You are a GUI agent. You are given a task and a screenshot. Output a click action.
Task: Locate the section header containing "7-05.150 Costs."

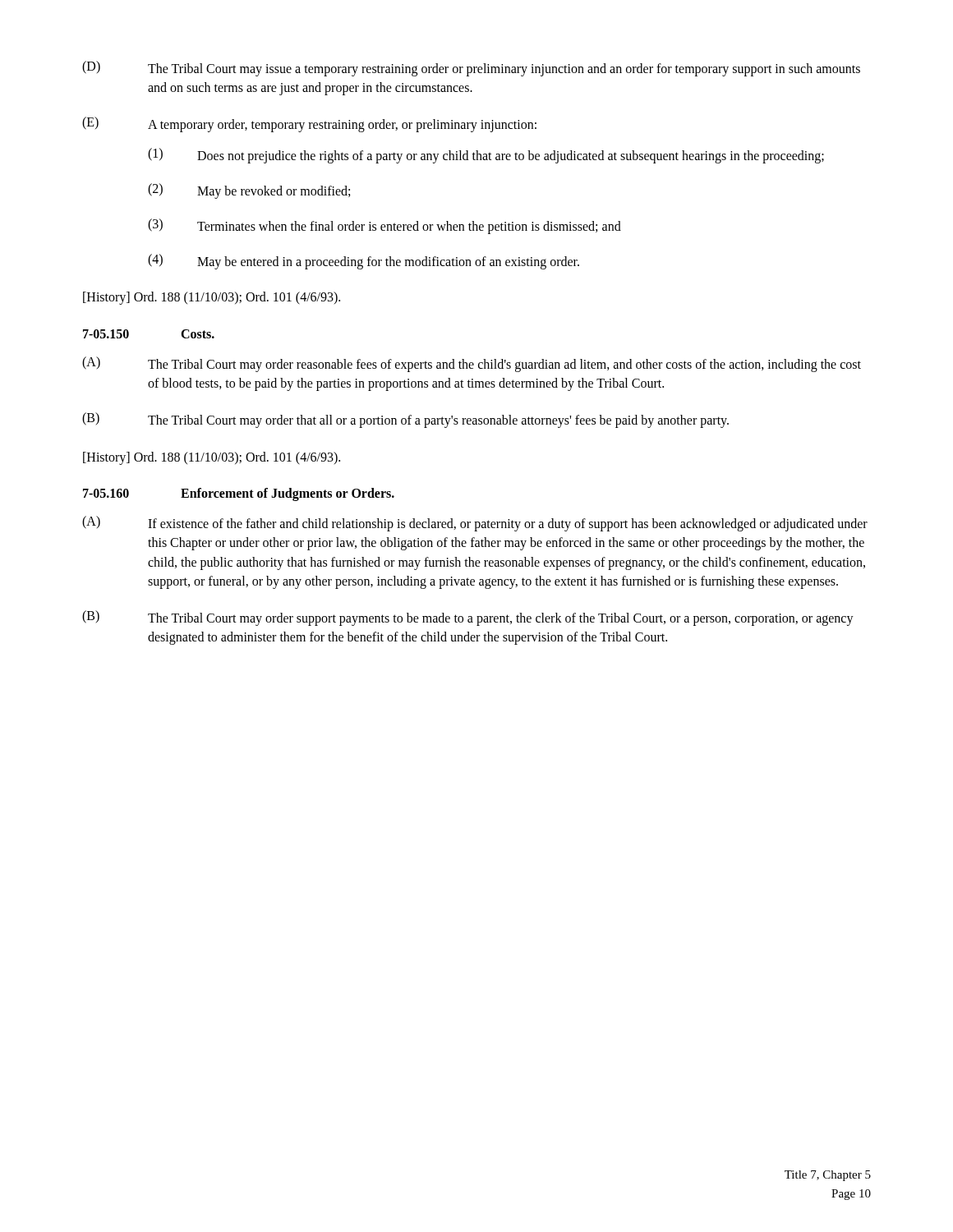[x=103, y=333]
